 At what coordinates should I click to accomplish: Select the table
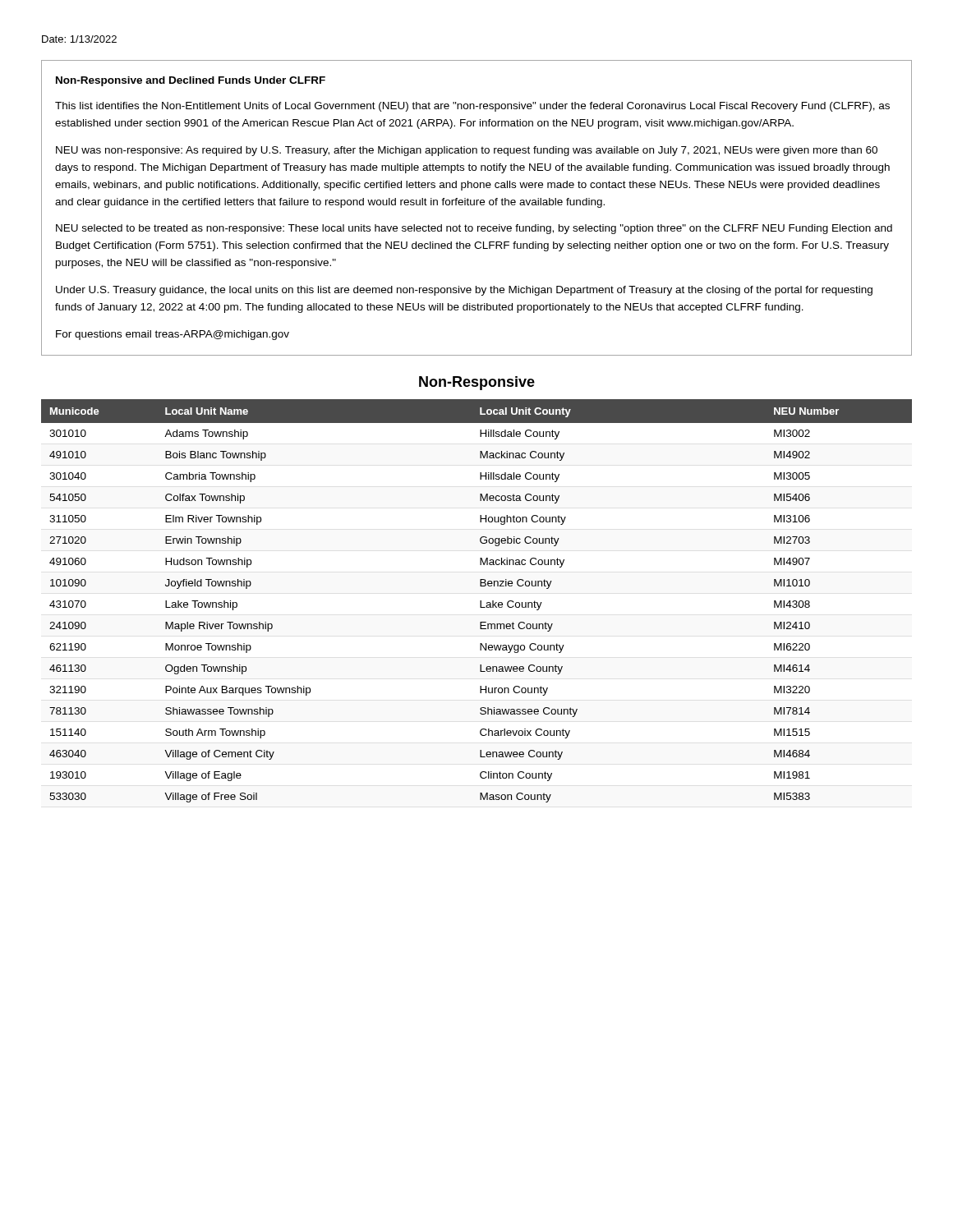pos(476,603)
